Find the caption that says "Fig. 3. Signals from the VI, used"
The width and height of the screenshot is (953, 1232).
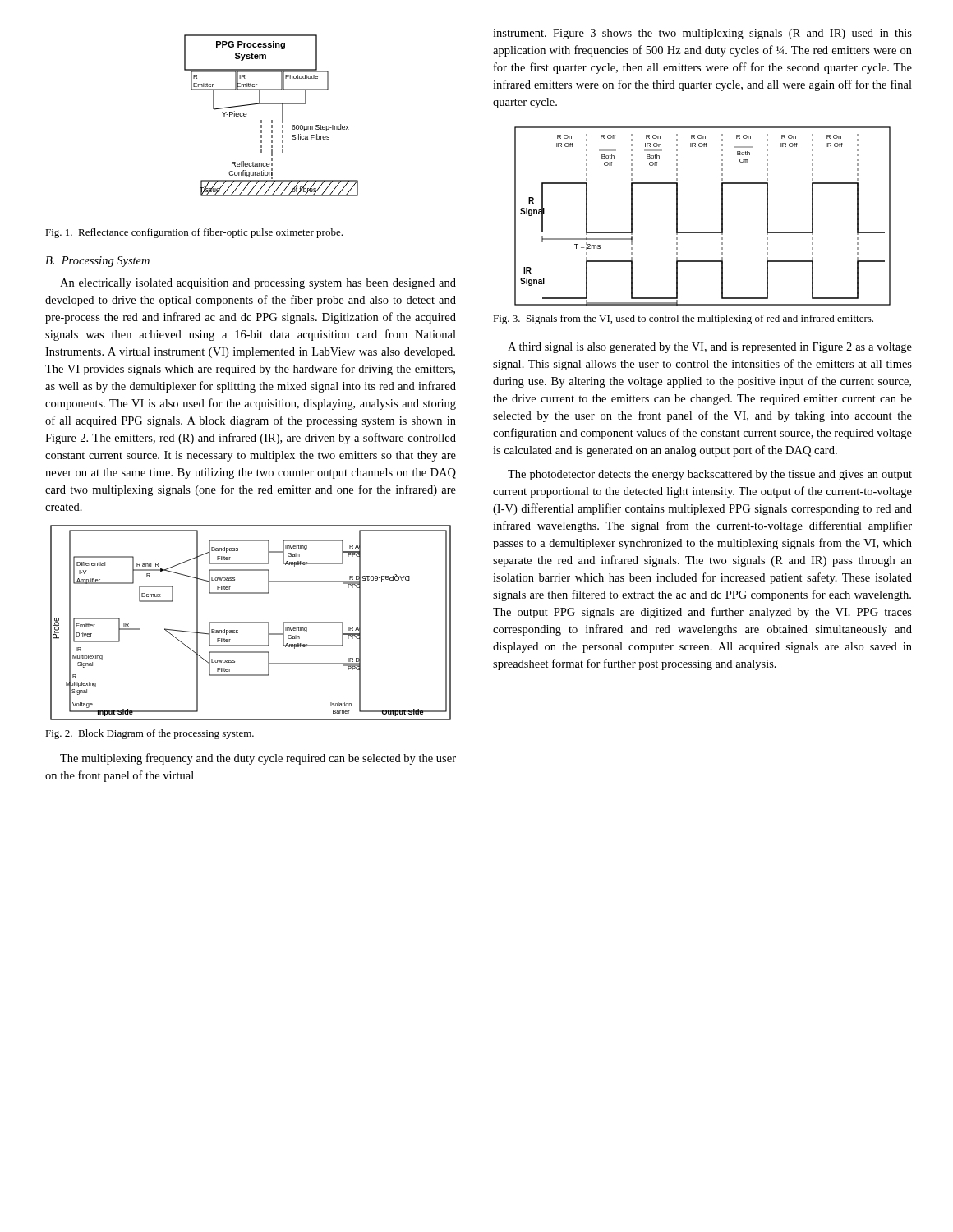(684, 318)
